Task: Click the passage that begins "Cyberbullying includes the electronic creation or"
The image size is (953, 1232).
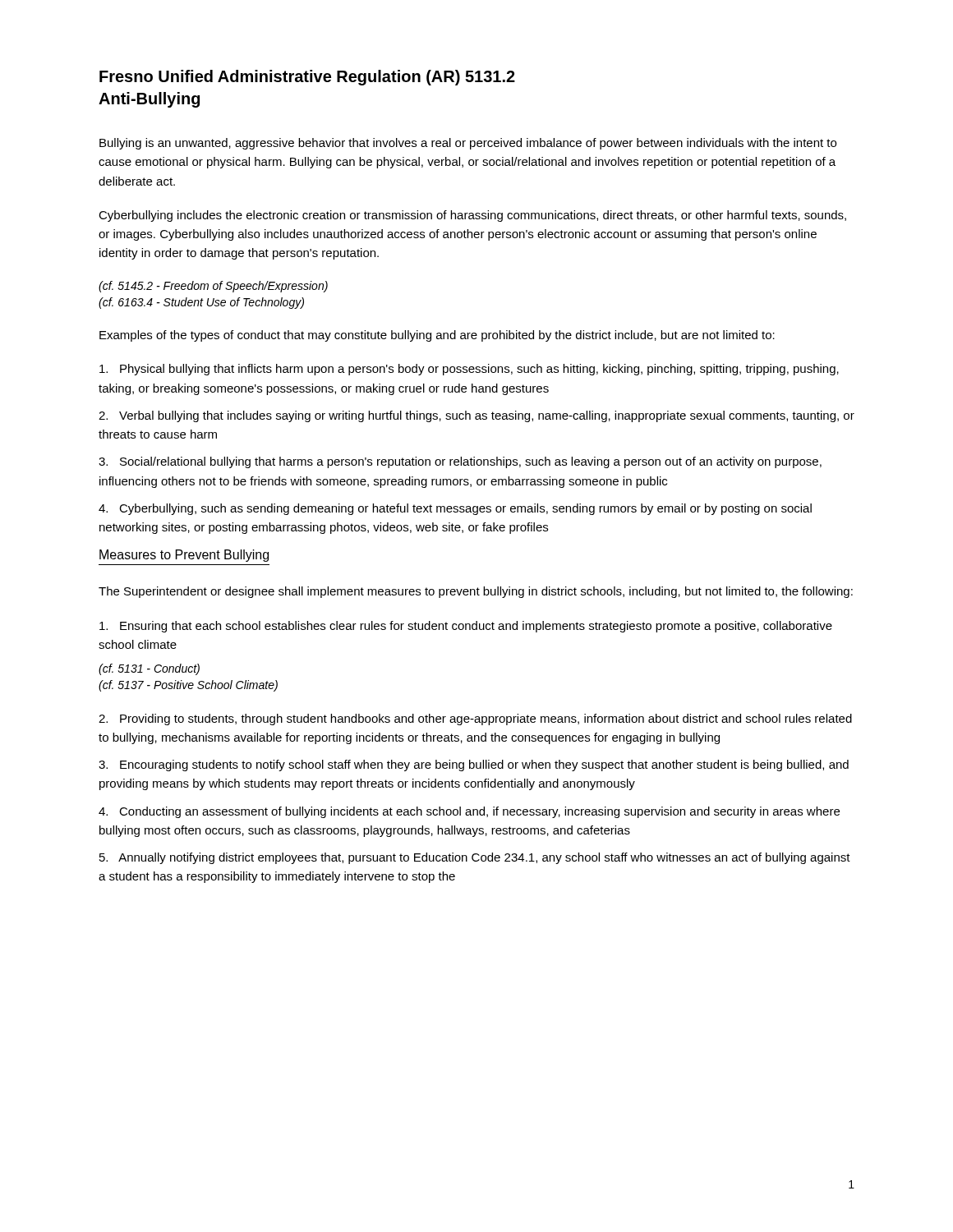Action: tap(473, 234)
